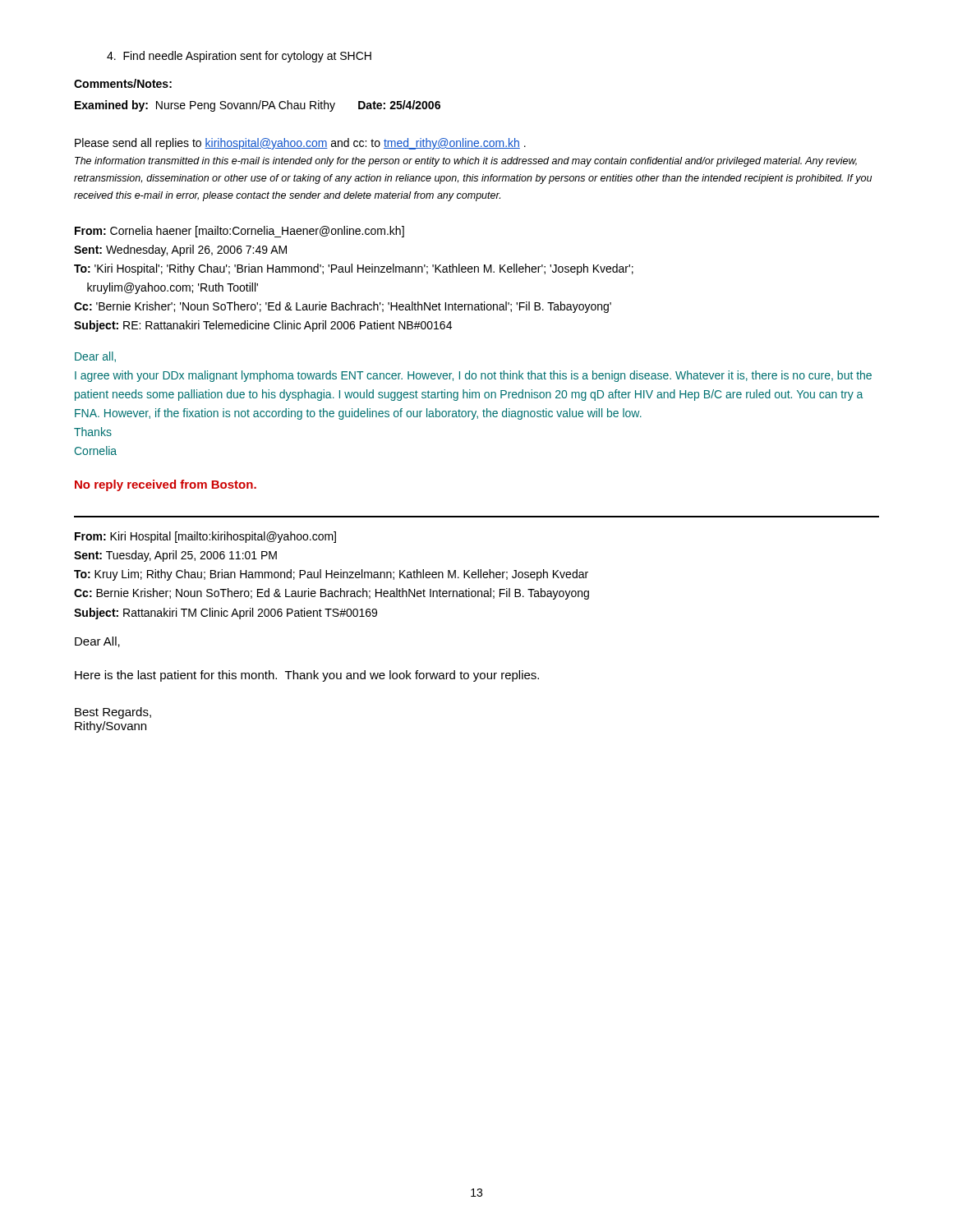The width and height of the screenshot is (953, 1232).
Task: Point to the passage starting "Dear all, I agree"
Action: [473, 404]
